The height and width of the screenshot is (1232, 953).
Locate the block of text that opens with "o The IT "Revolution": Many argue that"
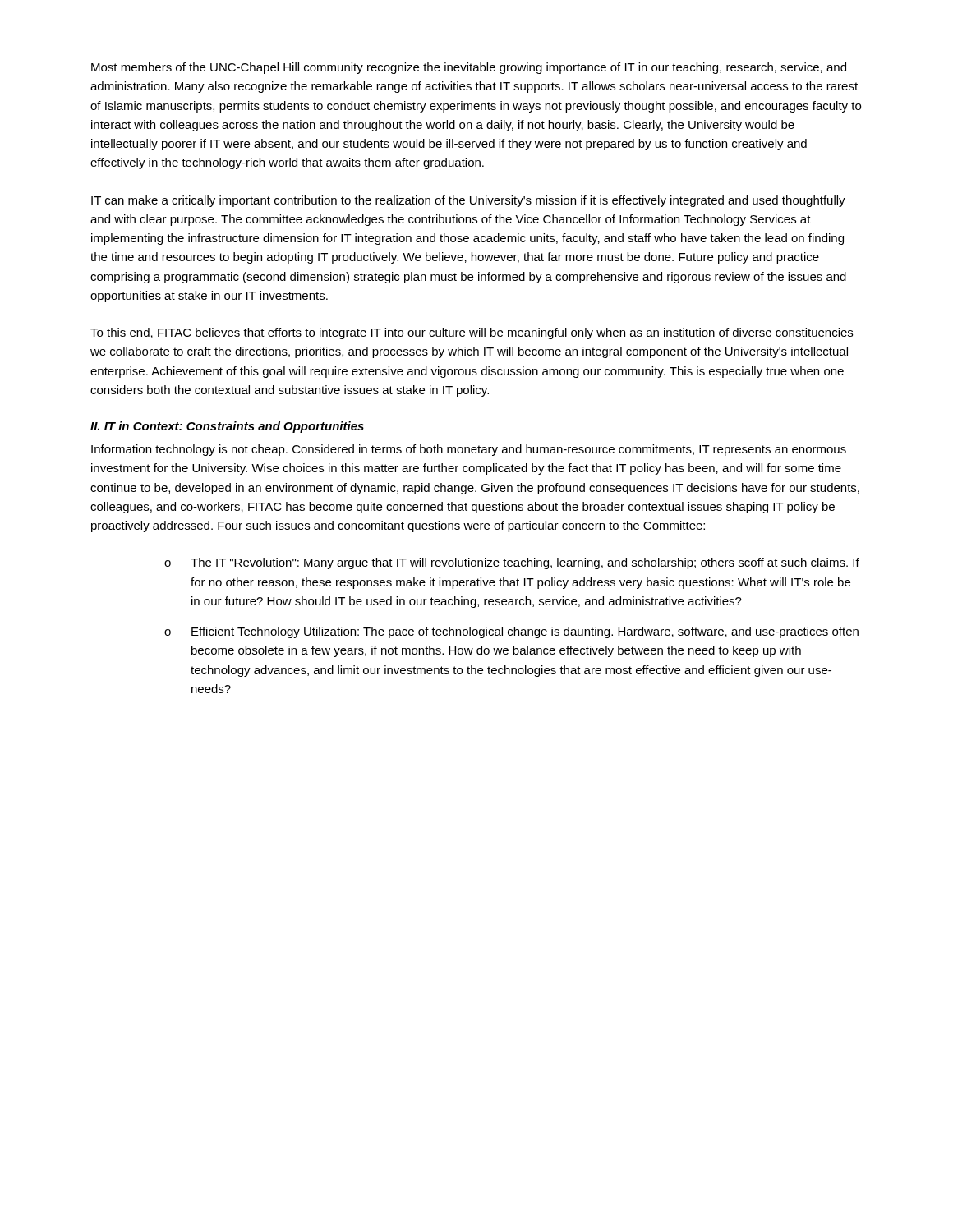513,582
